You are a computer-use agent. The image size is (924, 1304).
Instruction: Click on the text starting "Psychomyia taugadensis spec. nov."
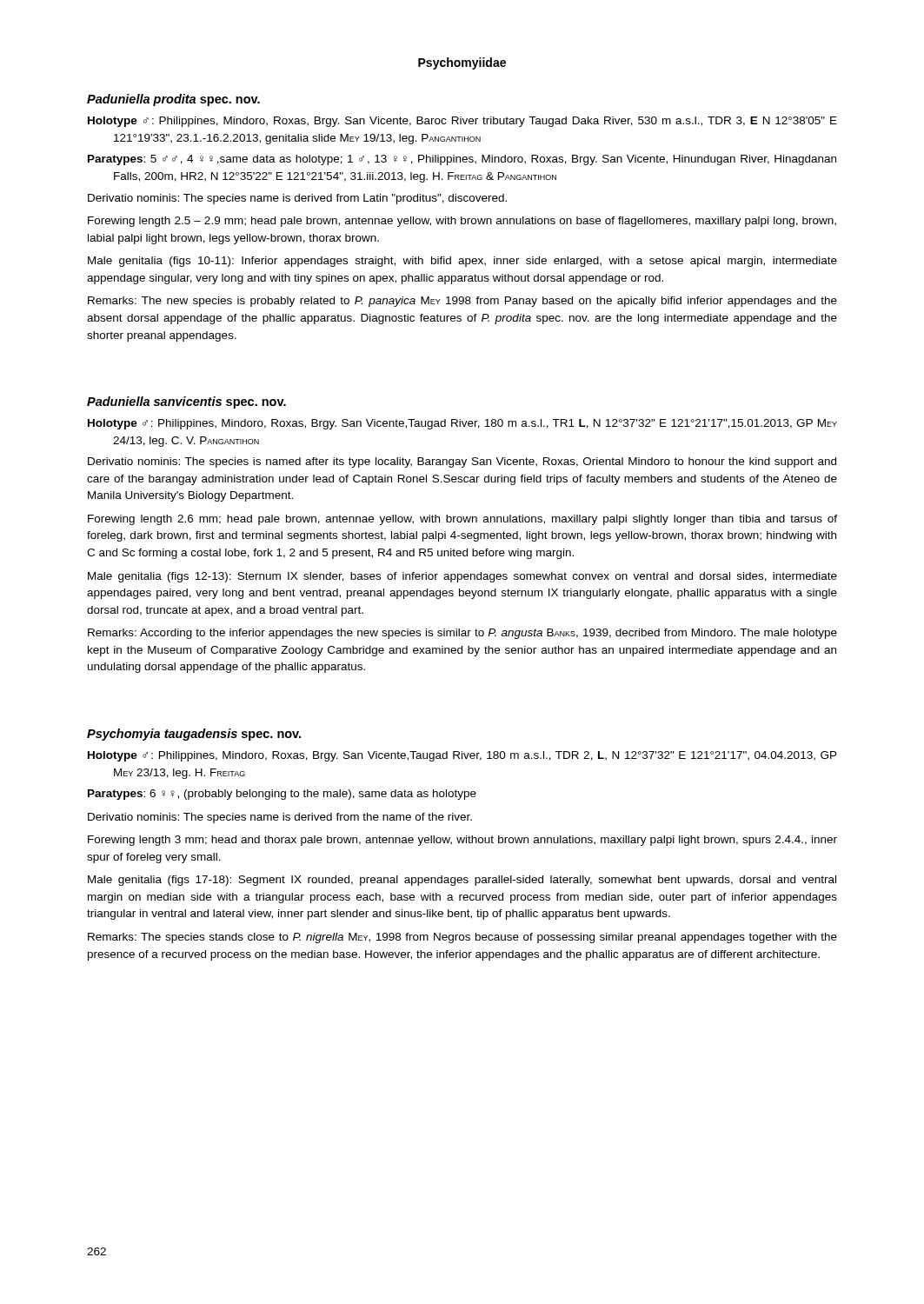coord(194,734)
